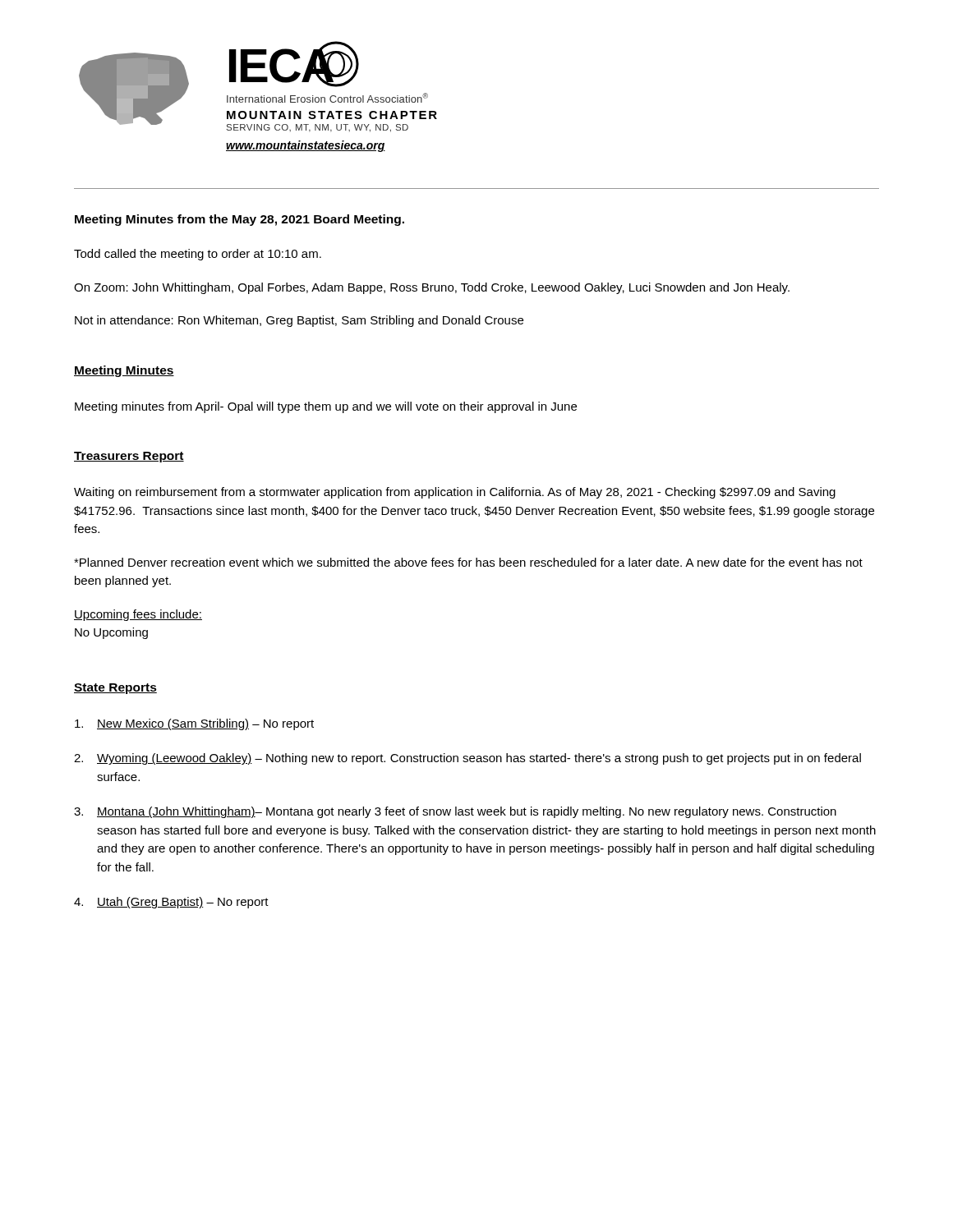
Task: Click on the text block that says "Waiting on reimbursement from"
Action: tap(474, 510)
